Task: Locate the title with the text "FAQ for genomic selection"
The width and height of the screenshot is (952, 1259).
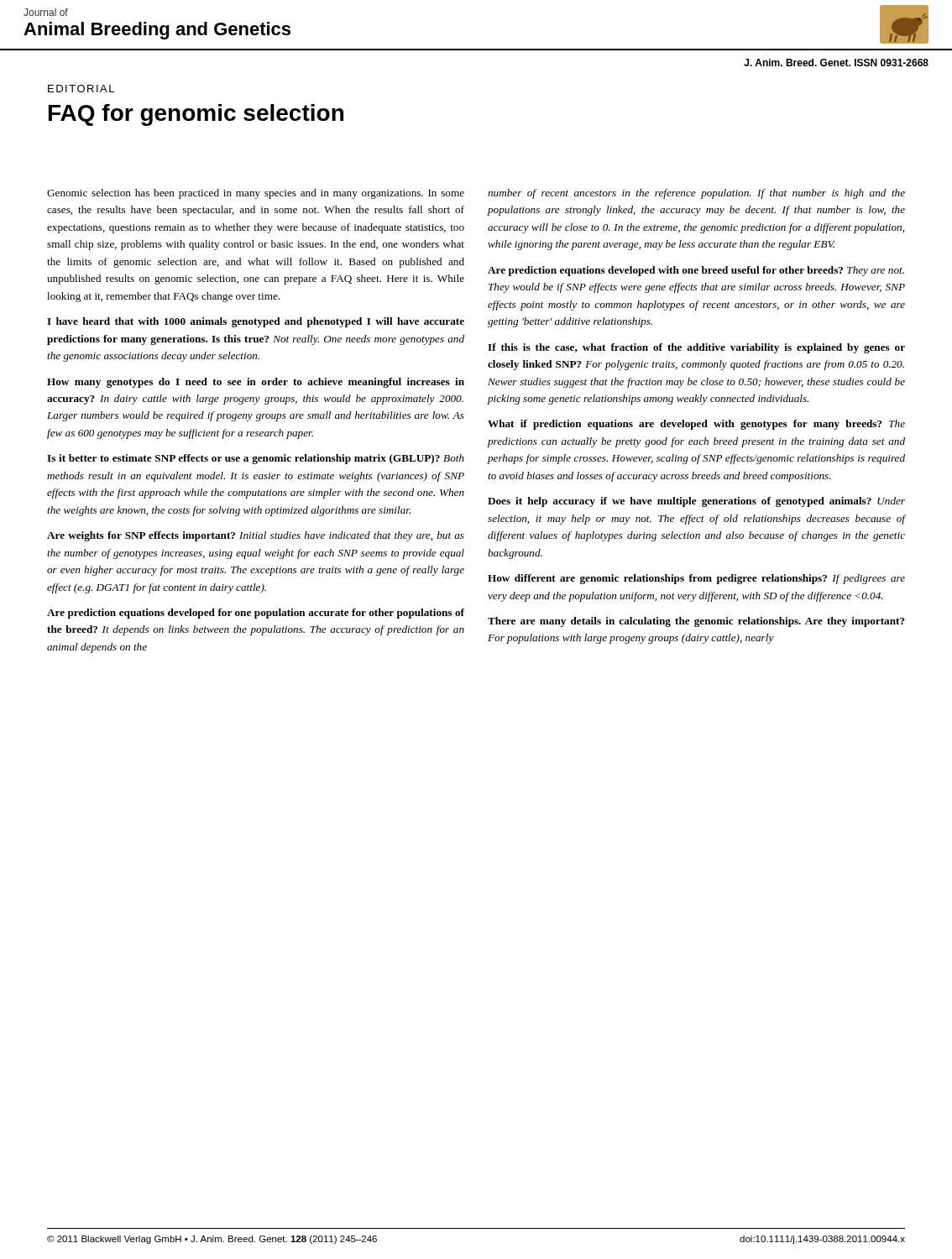Action: pos(196,113)
